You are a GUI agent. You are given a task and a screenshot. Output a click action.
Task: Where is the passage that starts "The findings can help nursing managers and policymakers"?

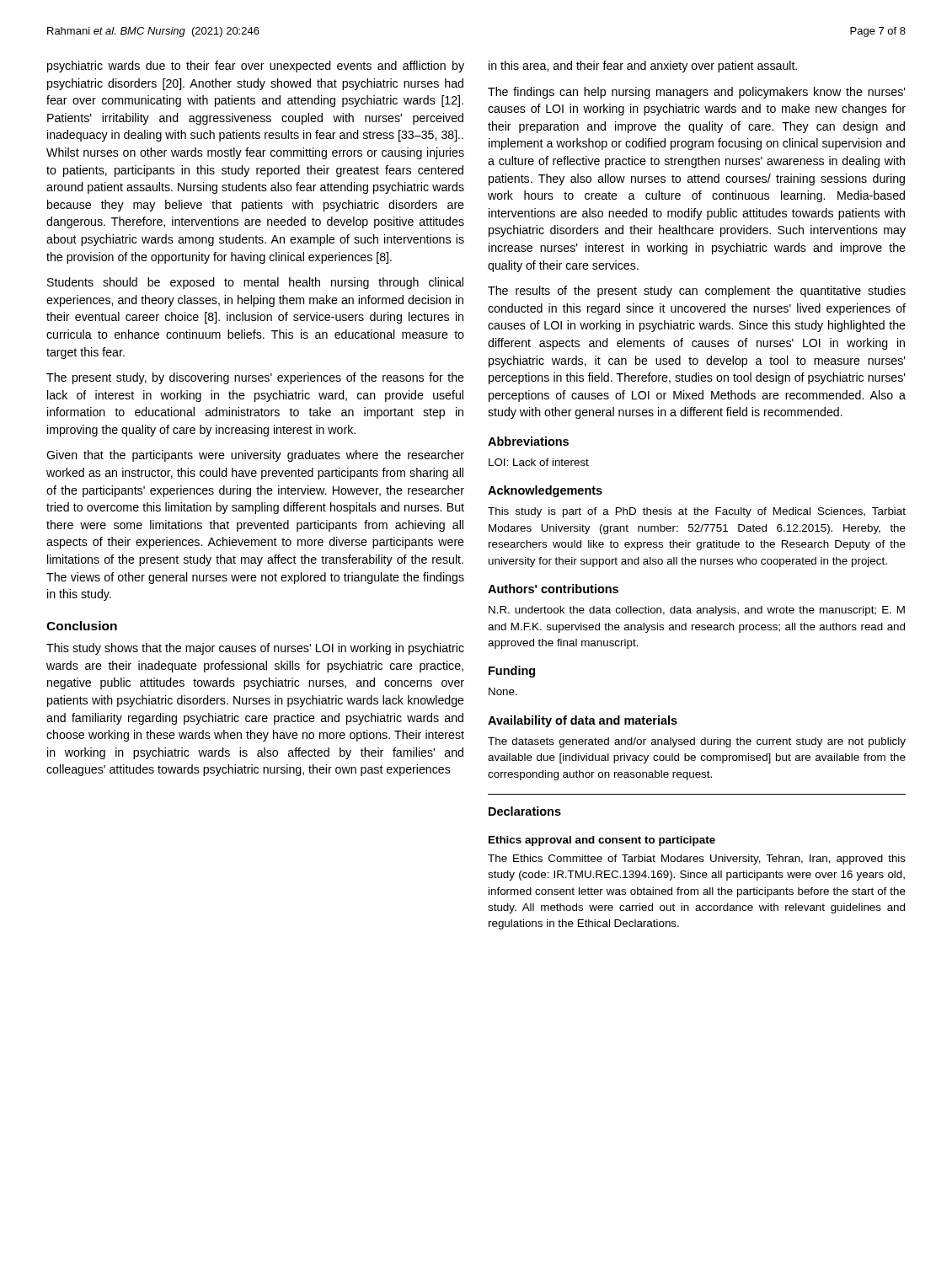point(697,179)
